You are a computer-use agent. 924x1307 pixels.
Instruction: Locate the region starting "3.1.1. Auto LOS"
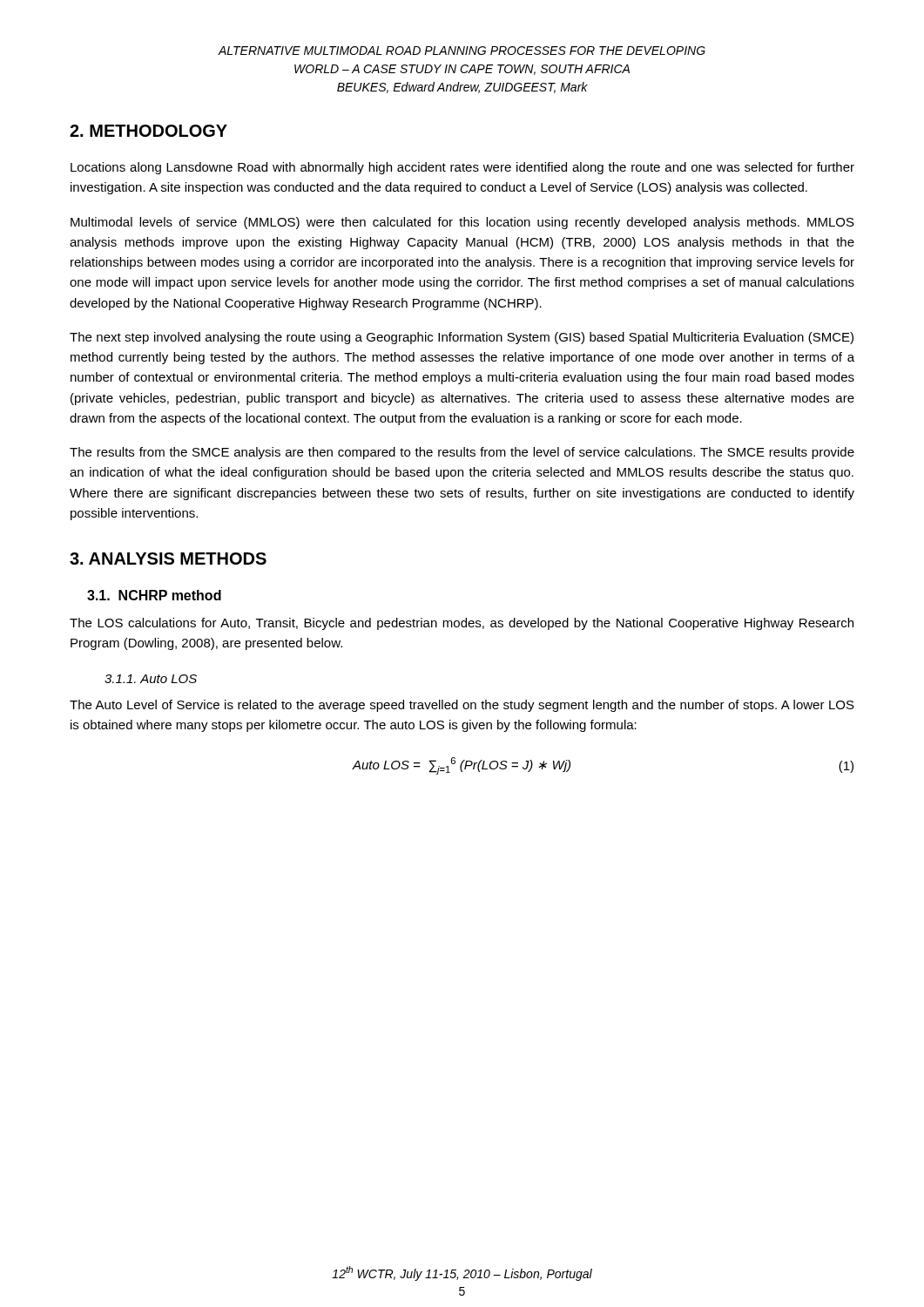pyautogui.click(x=151, y=678)
